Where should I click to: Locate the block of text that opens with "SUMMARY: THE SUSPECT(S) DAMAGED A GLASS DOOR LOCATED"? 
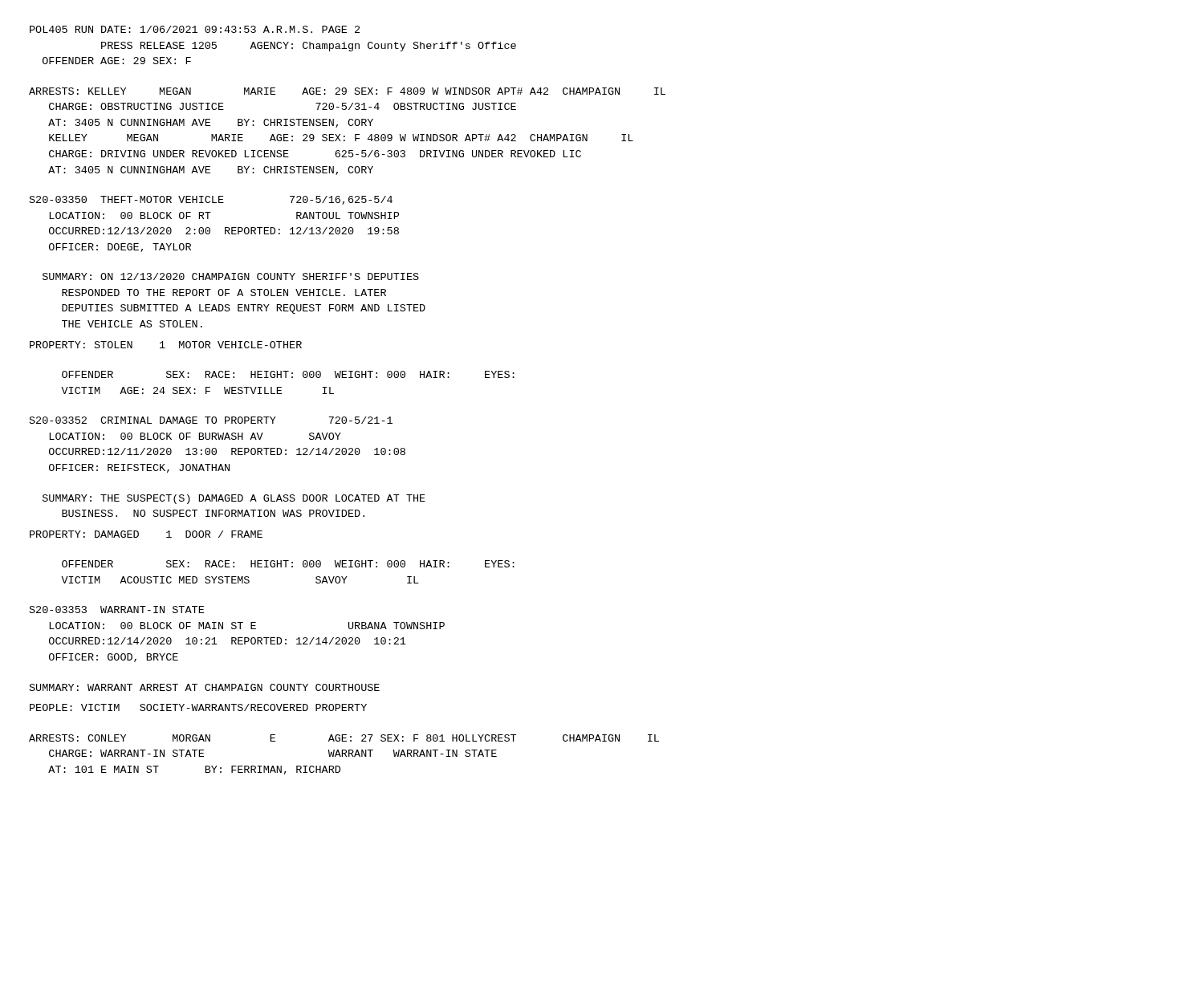[x=234, y=499]
